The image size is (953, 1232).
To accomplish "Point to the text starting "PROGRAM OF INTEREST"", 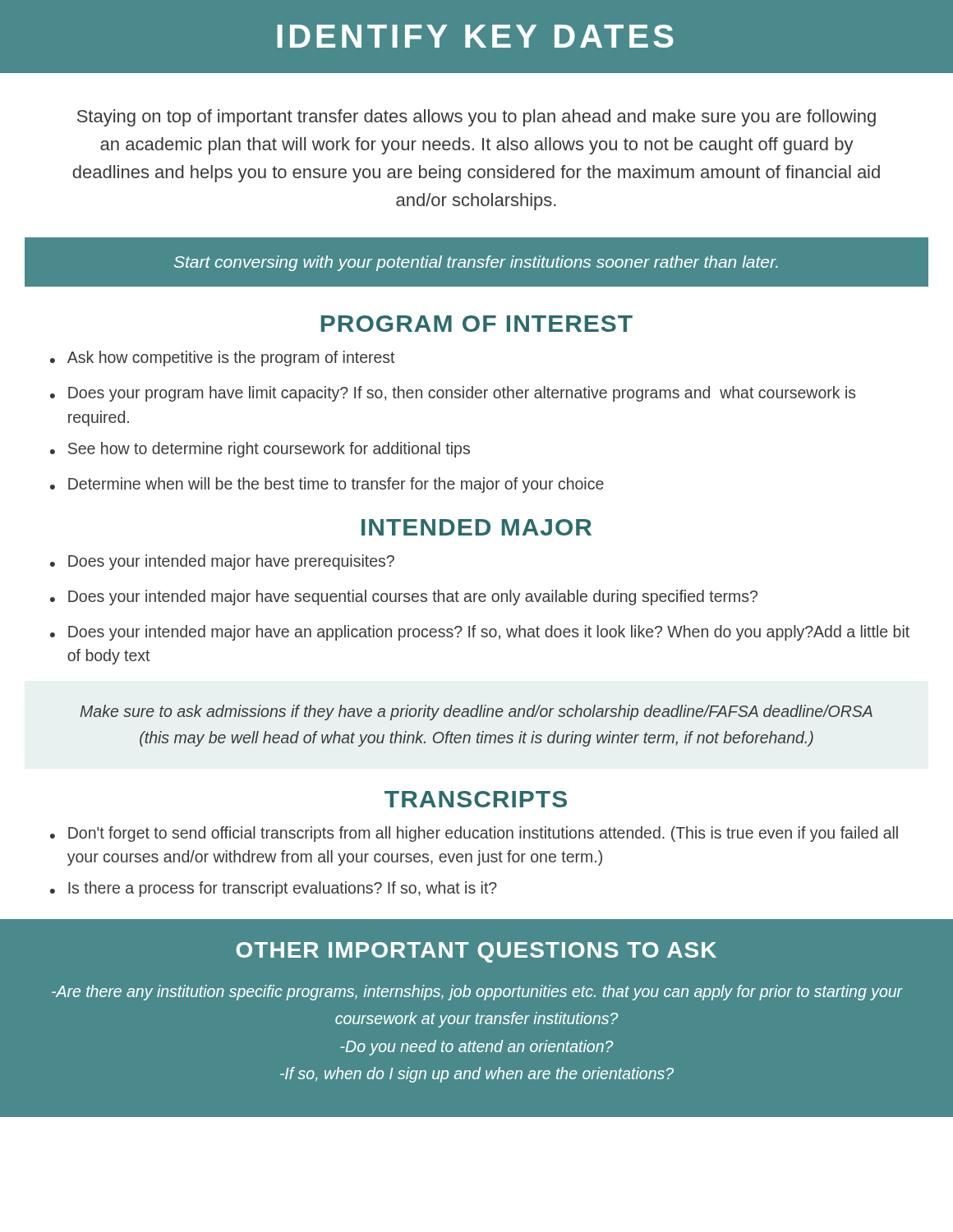I will point(476,324).
